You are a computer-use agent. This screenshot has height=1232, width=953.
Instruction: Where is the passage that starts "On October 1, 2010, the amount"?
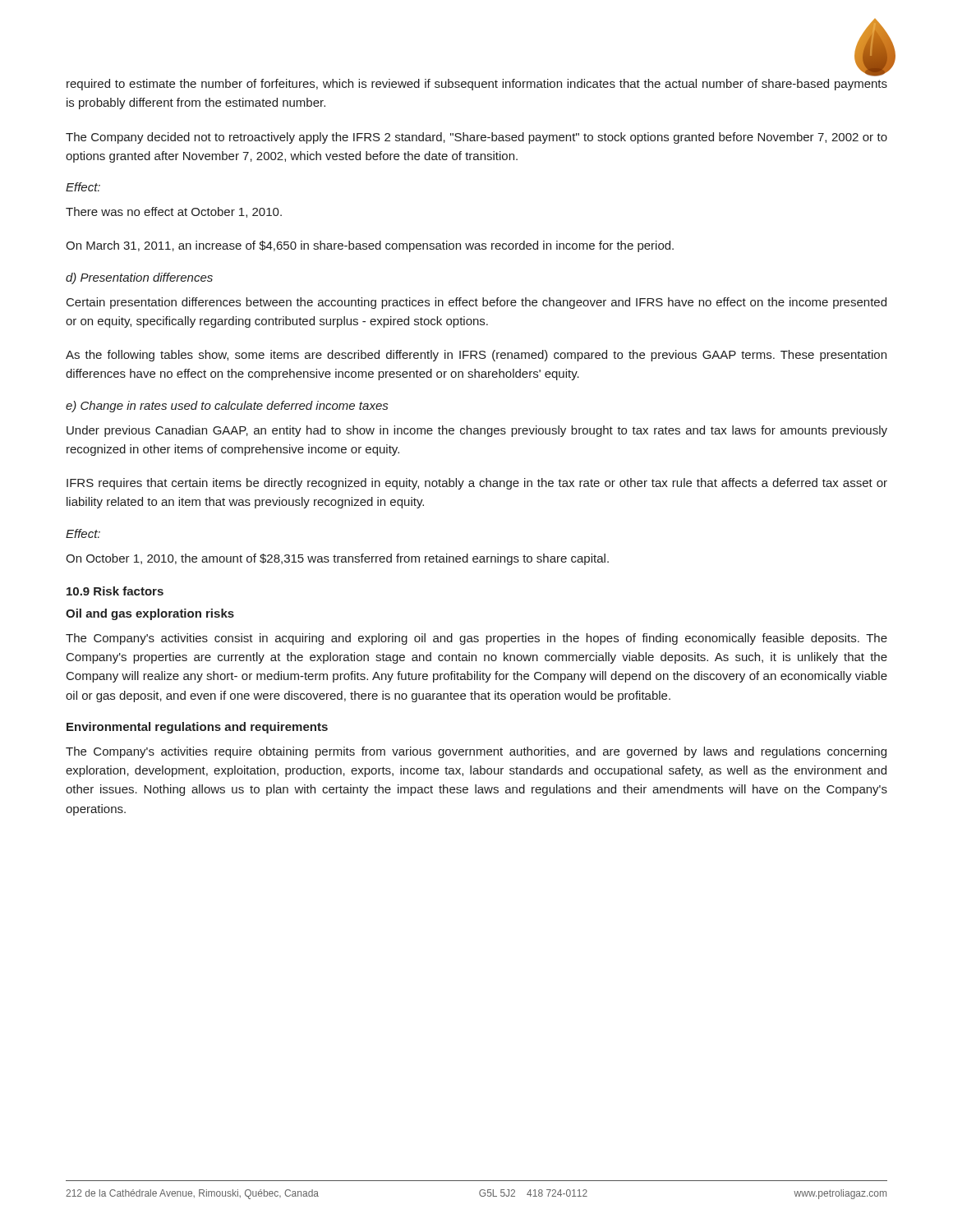[338, 558]
